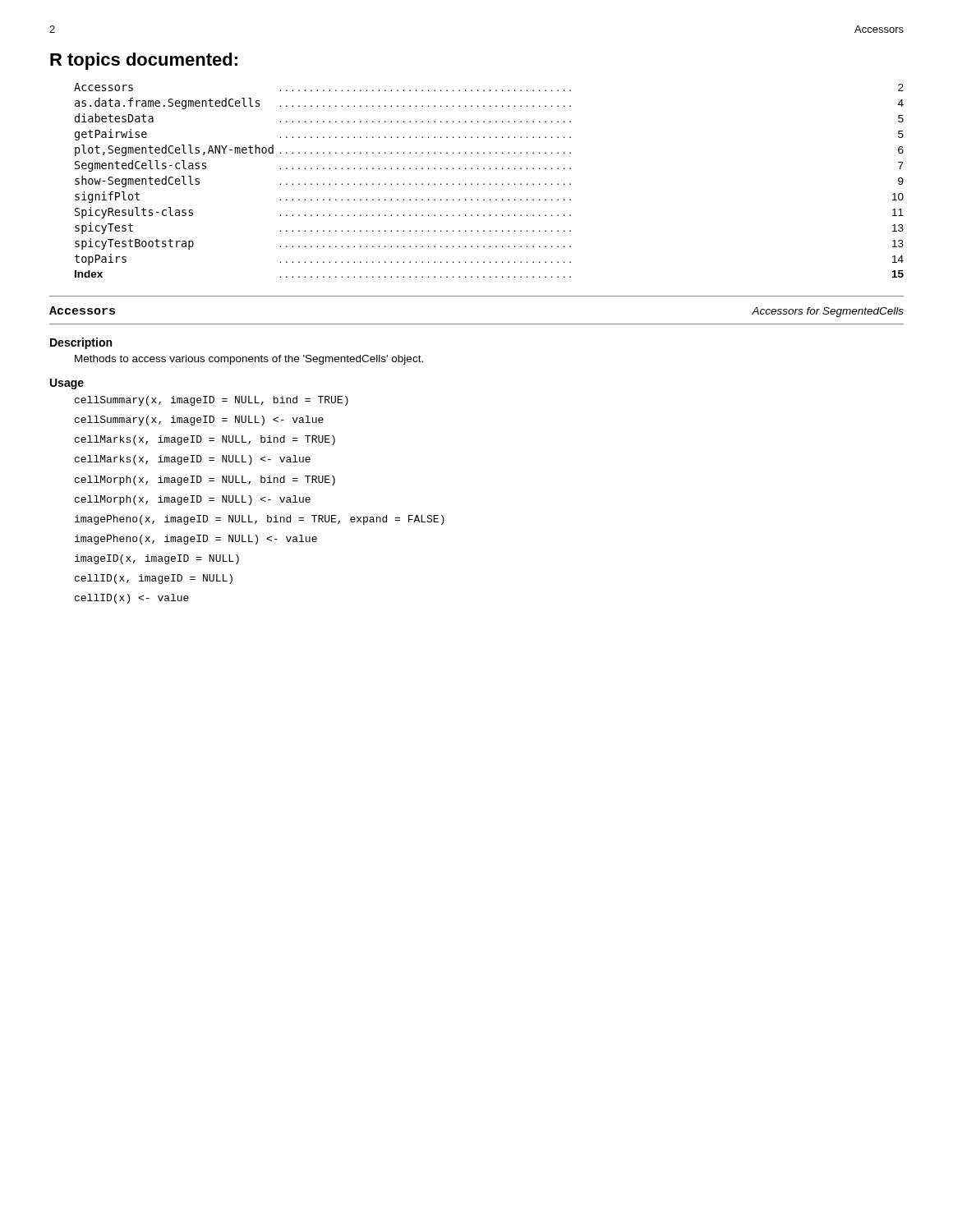The width and height of the screenshot is (953, 1232).
Task: Select the text block starting "cellSummary(x, imageID = NULL) <- value"
Action: click(199, 420)
